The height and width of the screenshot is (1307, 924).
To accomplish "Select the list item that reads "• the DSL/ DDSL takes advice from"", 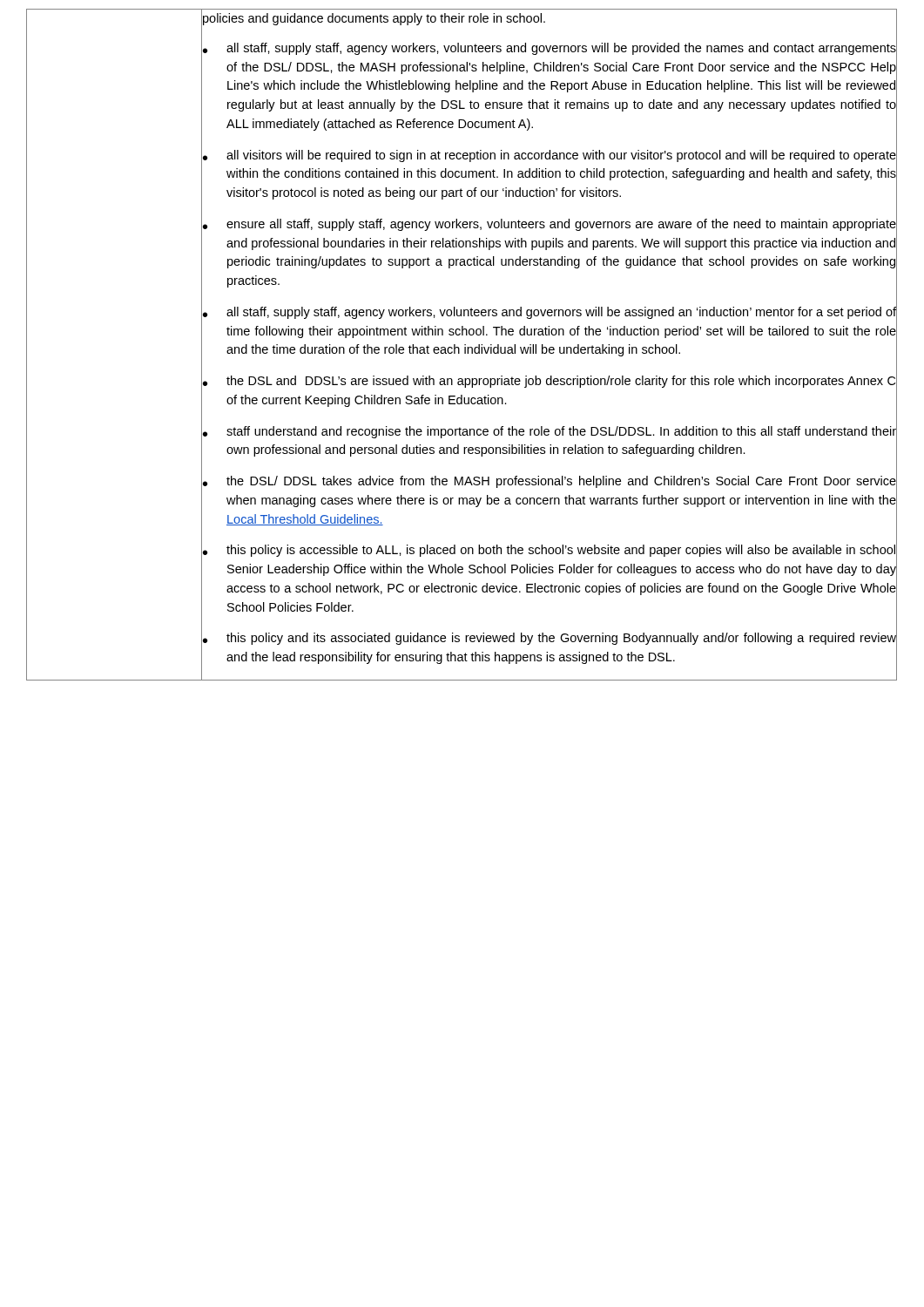I will (549, 501).
